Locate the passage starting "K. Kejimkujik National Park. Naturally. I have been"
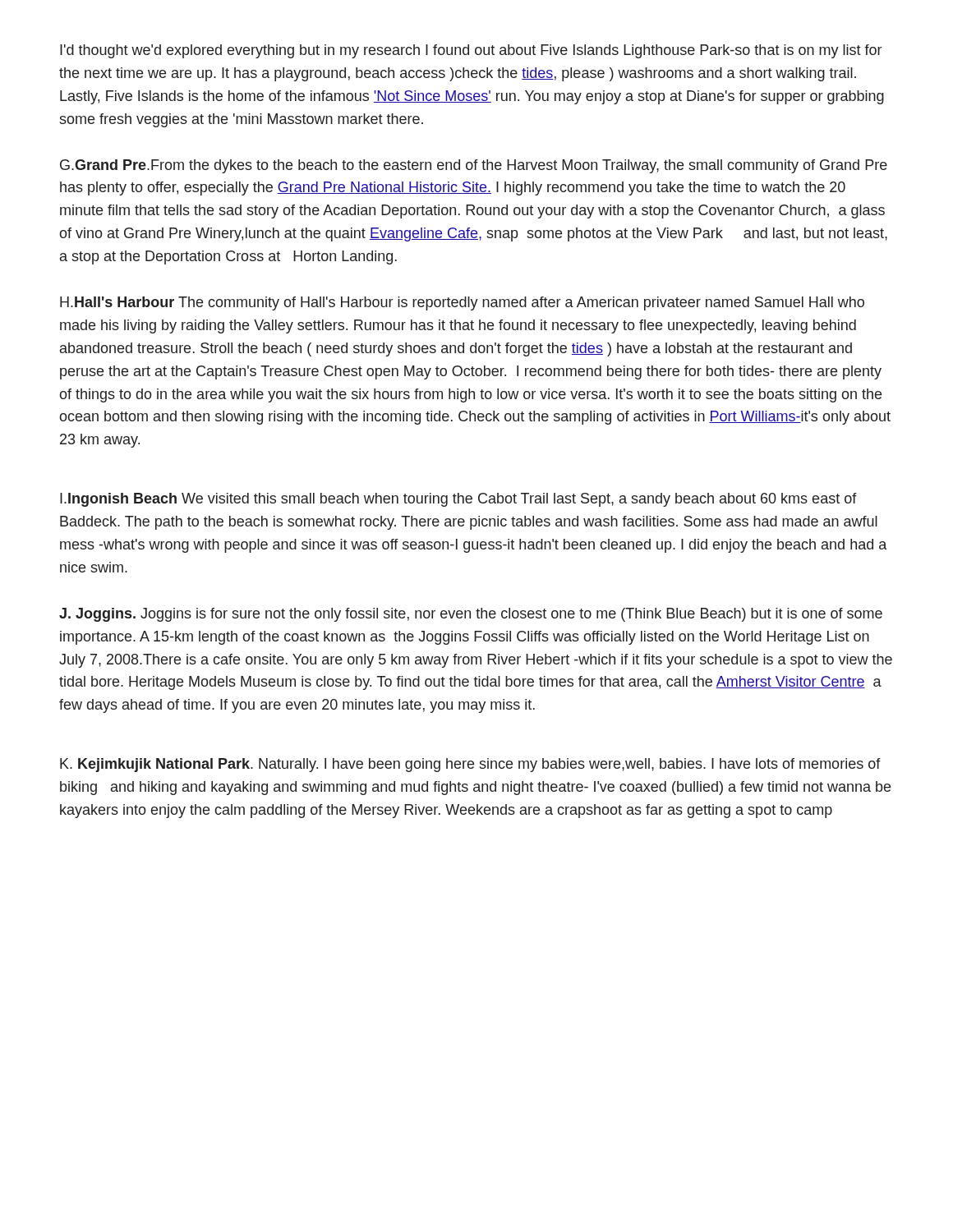 coord(475,787)
